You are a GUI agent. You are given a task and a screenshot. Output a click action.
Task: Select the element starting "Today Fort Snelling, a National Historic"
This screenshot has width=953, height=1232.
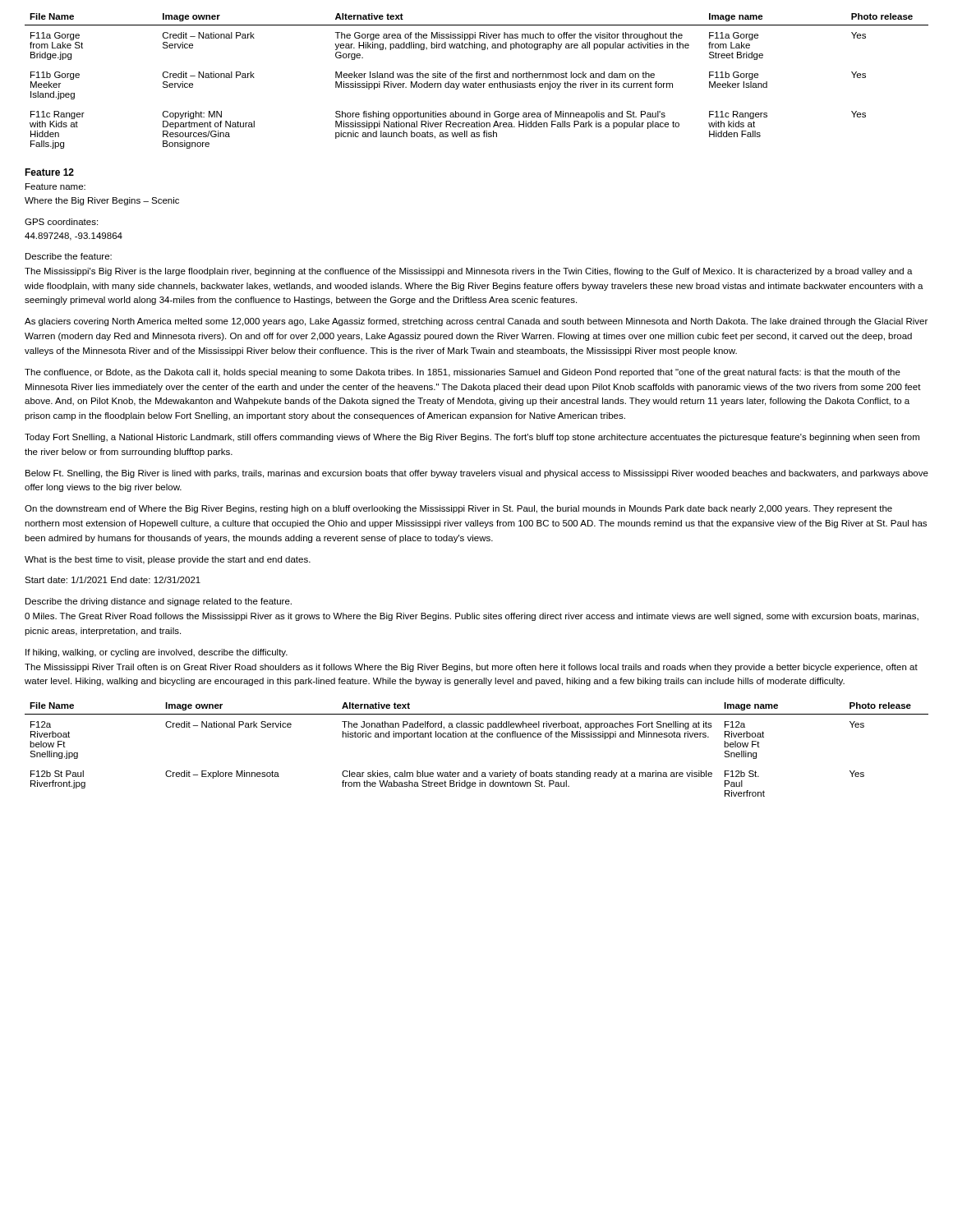coord(472,444)
